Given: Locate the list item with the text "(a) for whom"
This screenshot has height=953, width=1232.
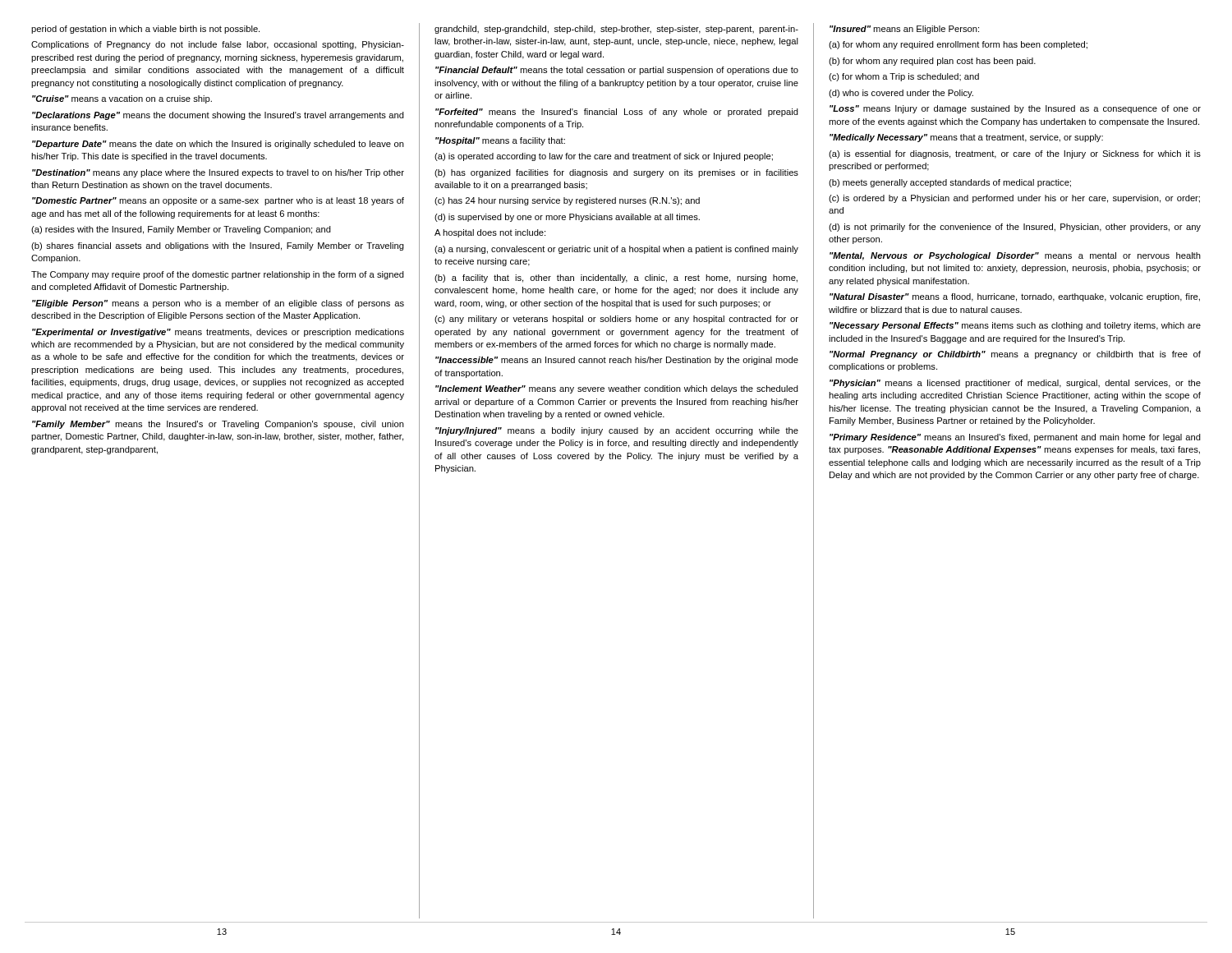Looking at the screenshot, I should [1015, 45].
